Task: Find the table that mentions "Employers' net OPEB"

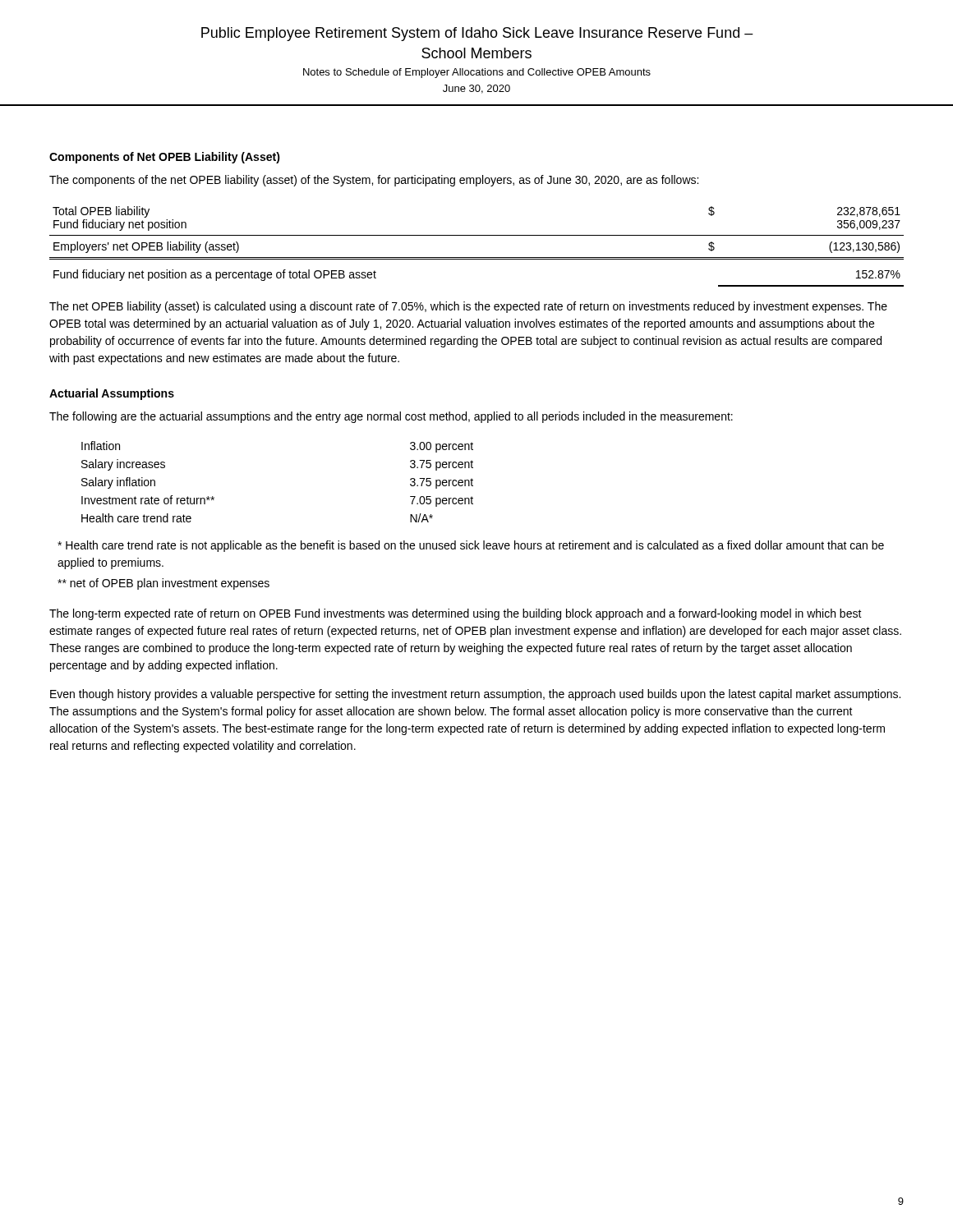Action: click(476, 244)
